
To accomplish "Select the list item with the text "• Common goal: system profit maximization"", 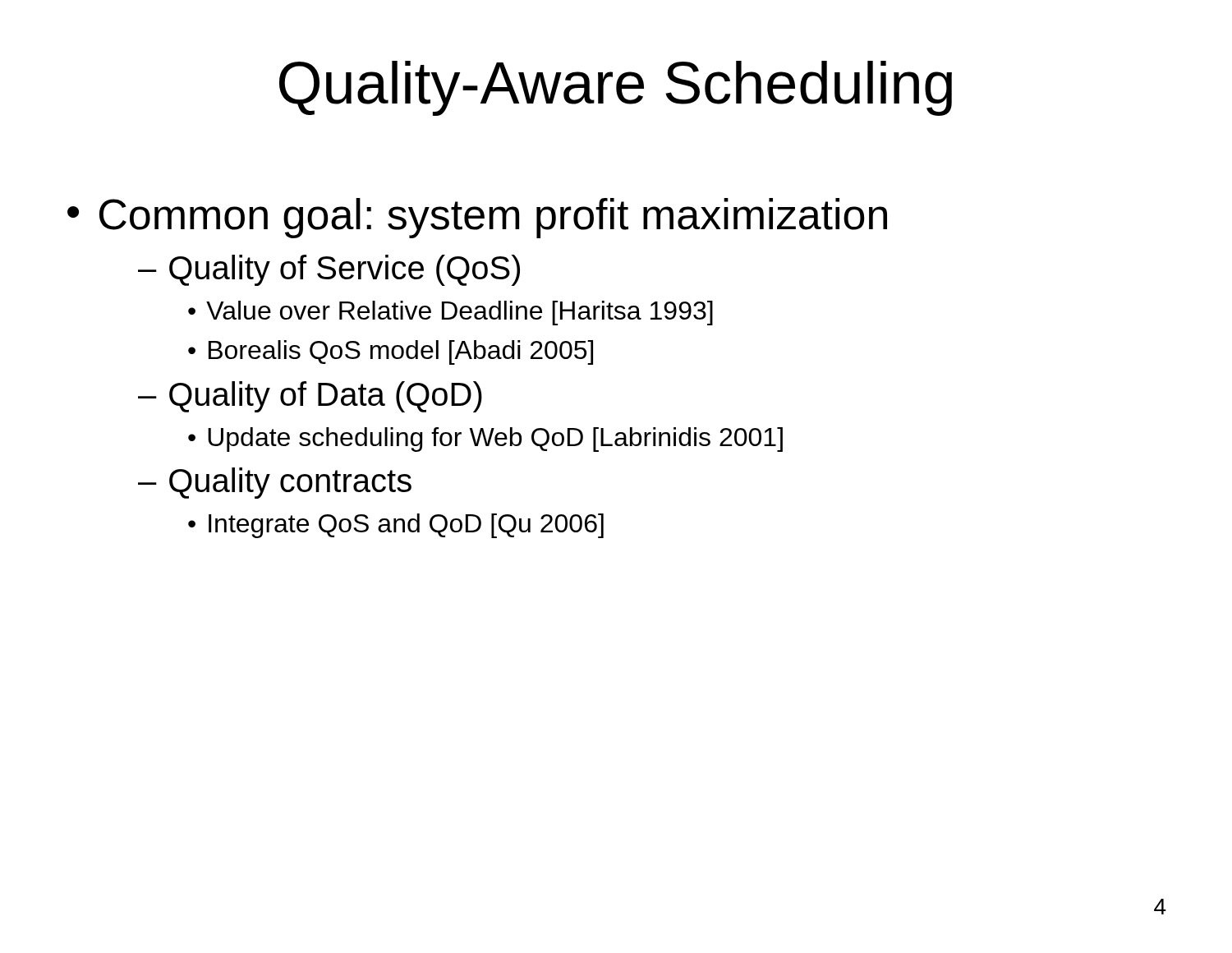I will coord(478,215).
